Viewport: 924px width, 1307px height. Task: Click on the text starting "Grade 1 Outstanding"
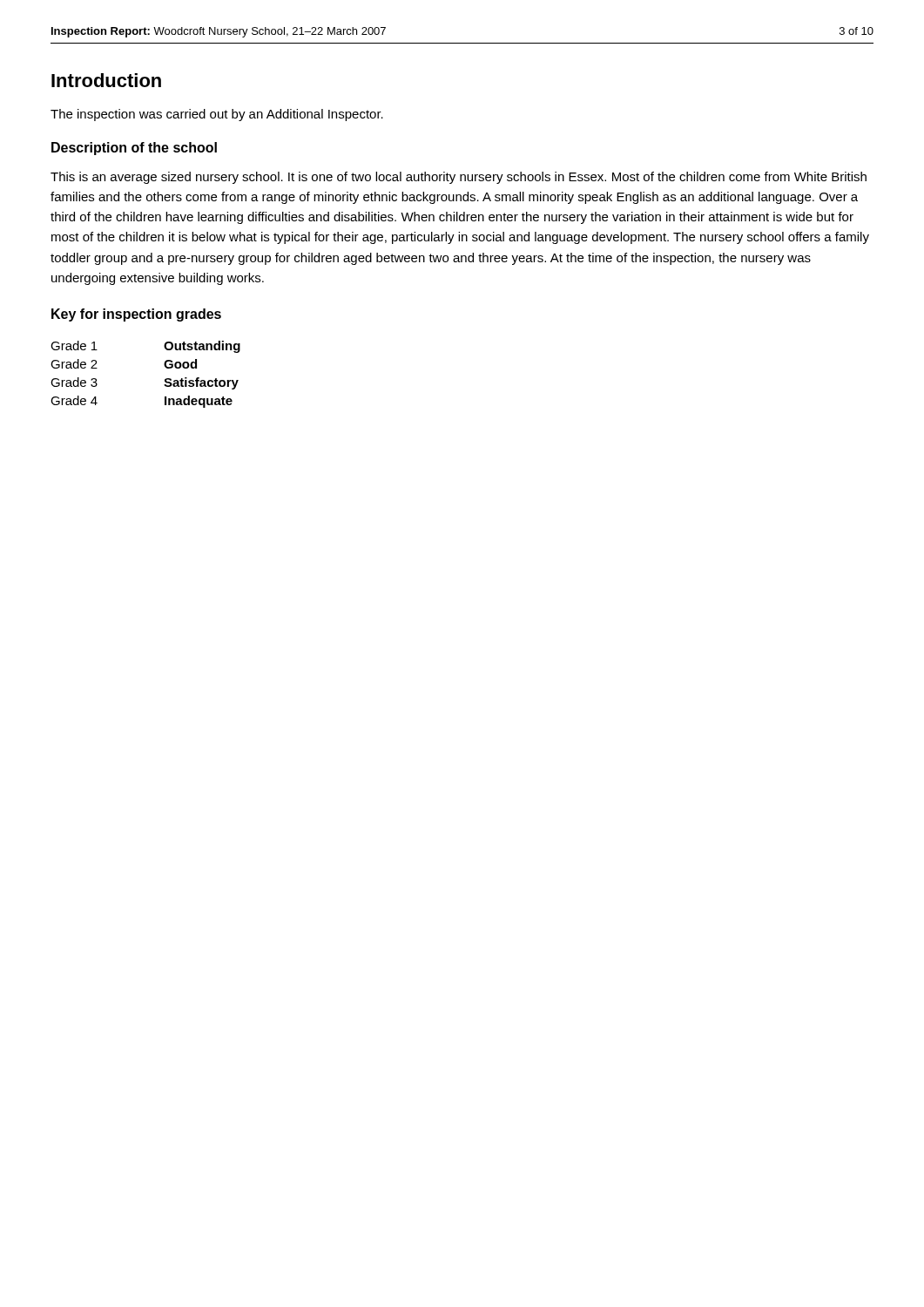pyautogui.click(x=70, y=346)
